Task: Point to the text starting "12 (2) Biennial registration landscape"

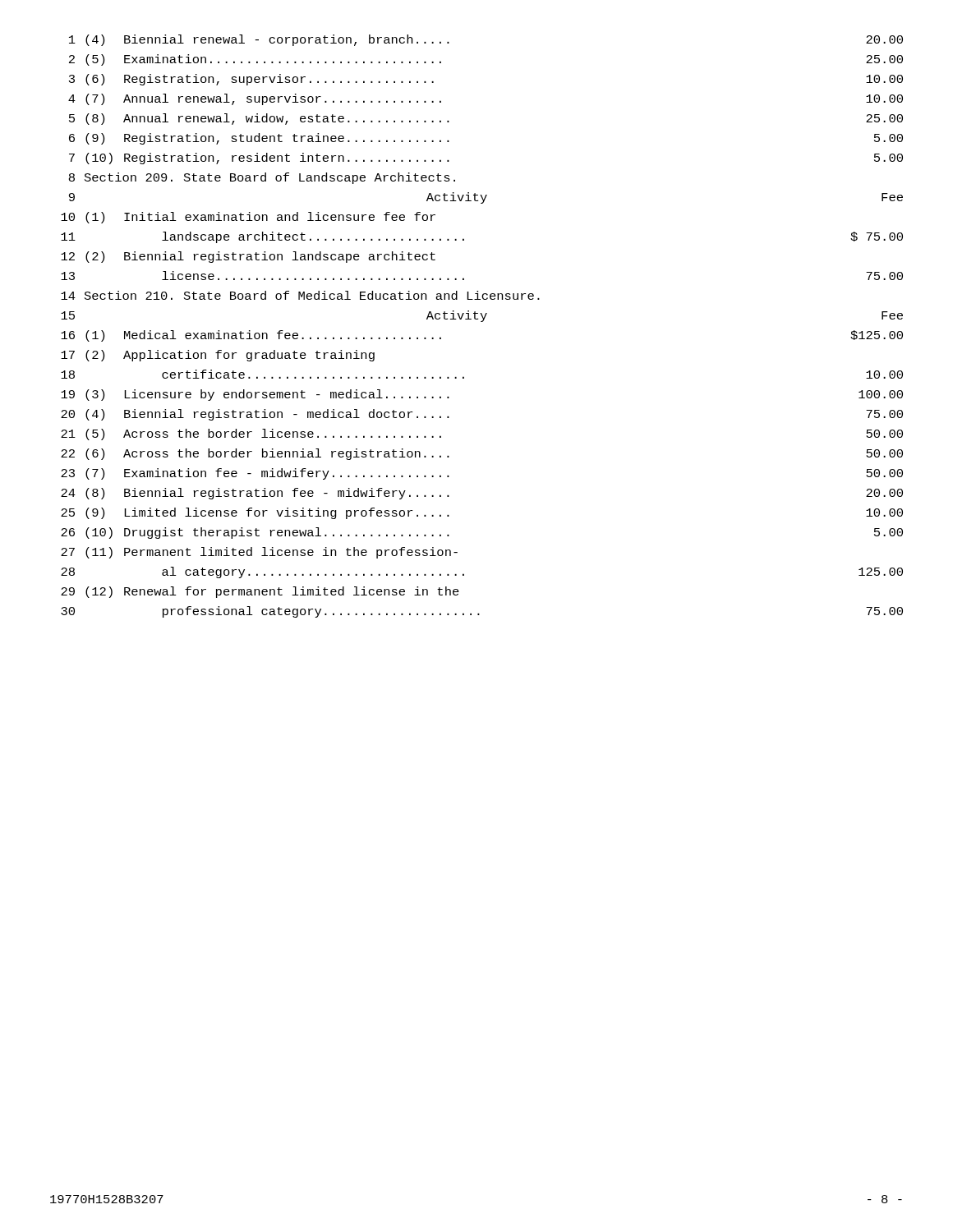Action: pyautogui.click(x=440, y=257)
